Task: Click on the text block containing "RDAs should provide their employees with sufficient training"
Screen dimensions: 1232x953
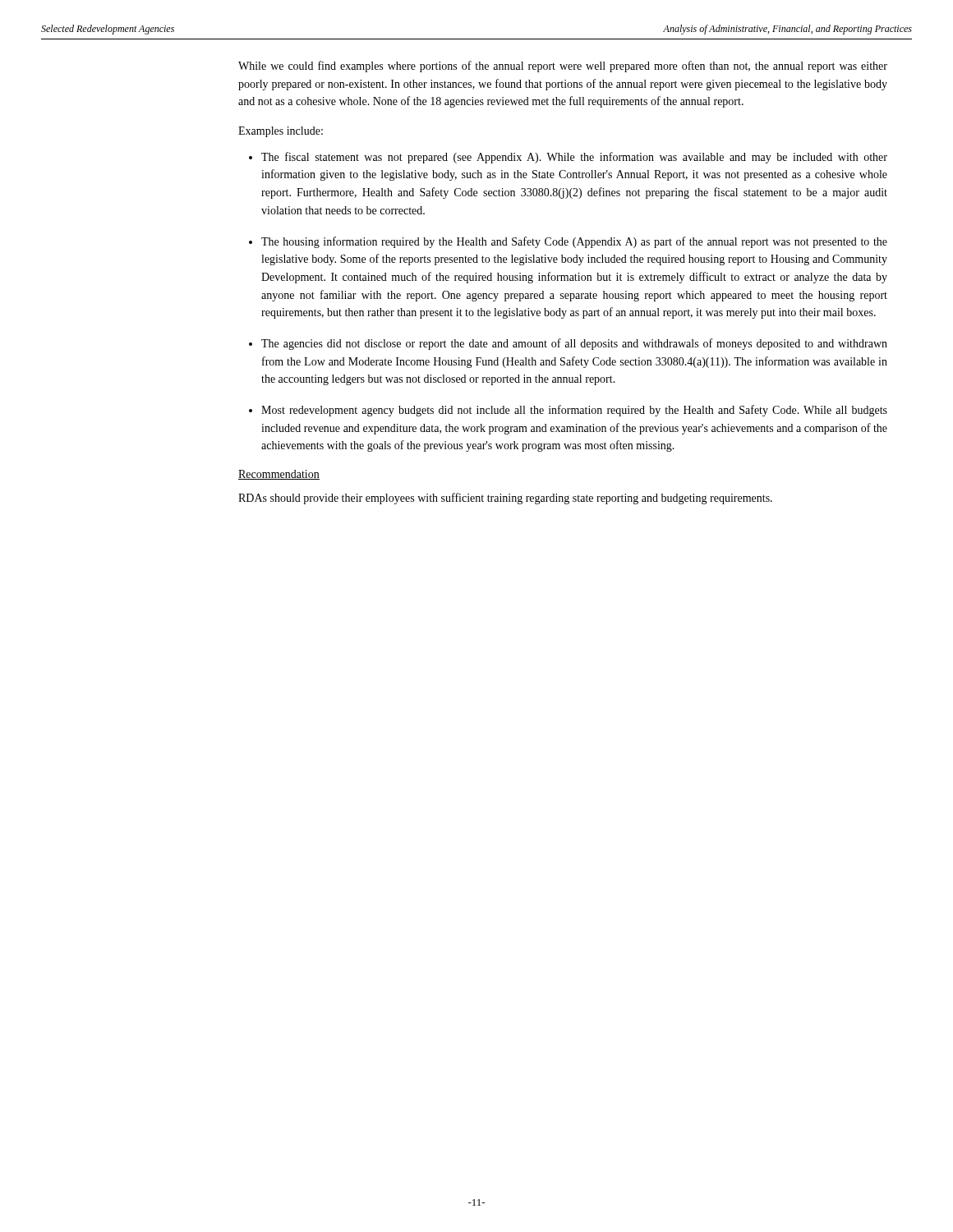Action: [506, 498]
